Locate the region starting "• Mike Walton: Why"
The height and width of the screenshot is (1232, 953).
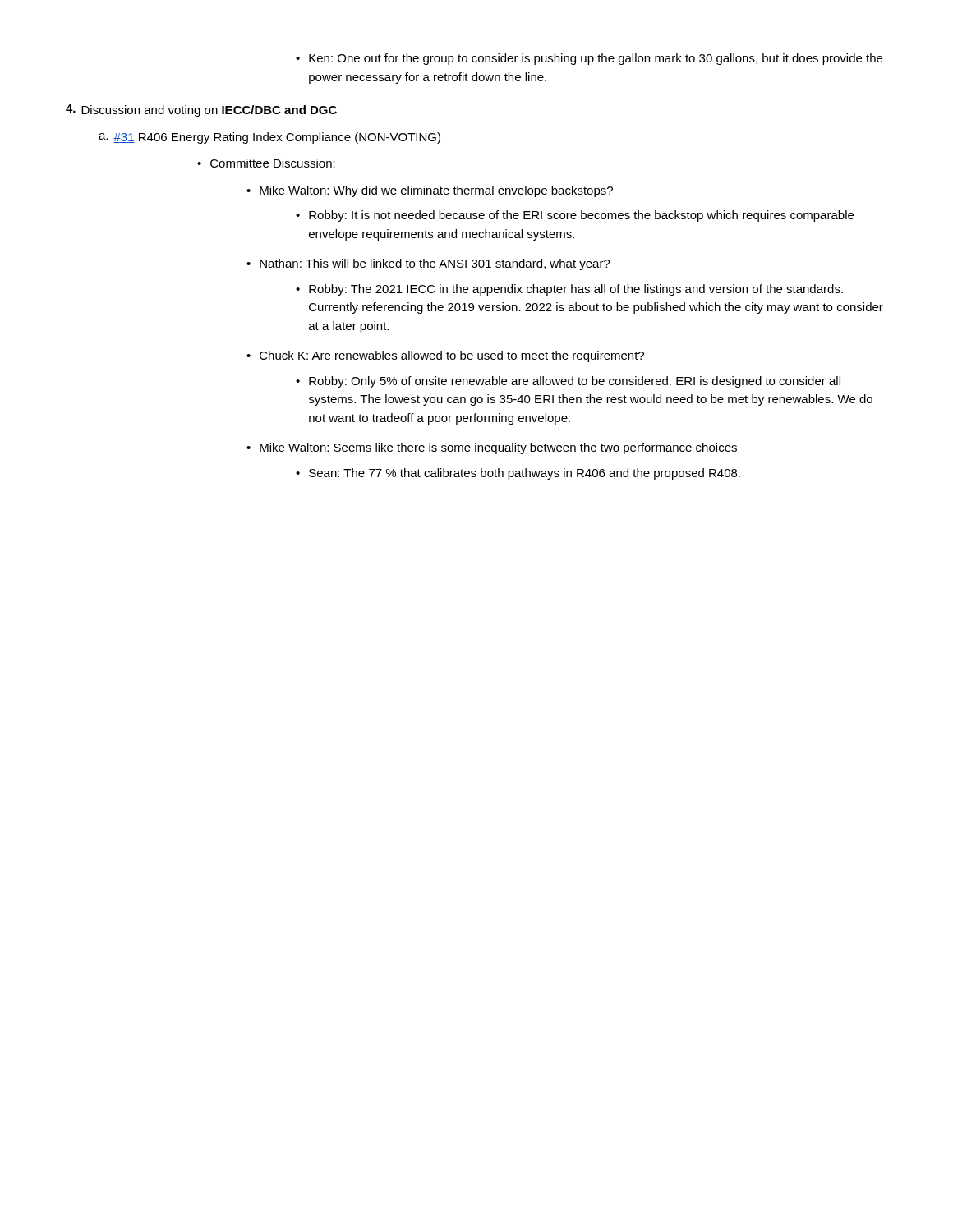point(567,190)
